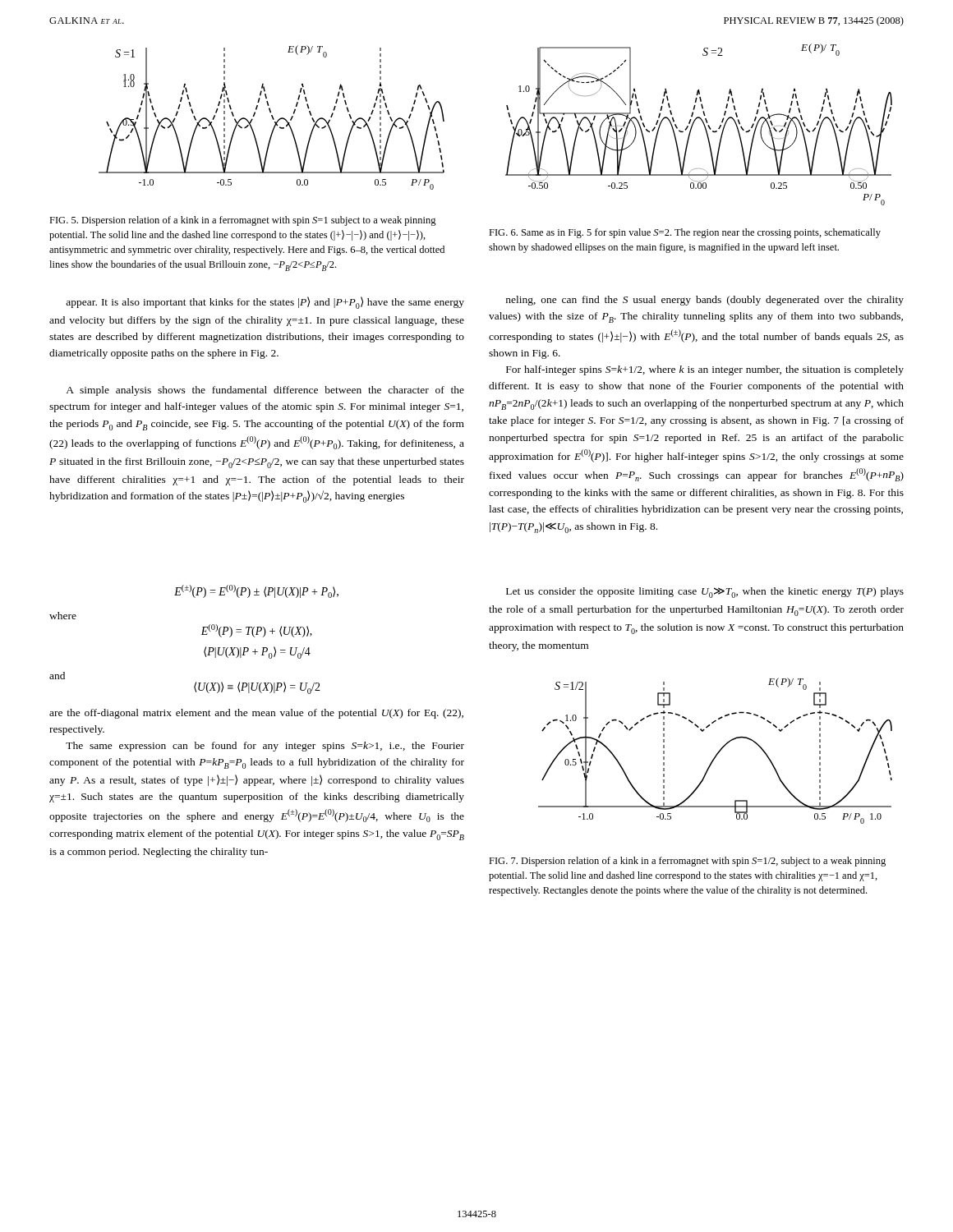
Task: Point to "E(±)(P) = E(0)(P) ± ⟨P|U(X)|P + P0⟩,"
Action: coord(257,592)
